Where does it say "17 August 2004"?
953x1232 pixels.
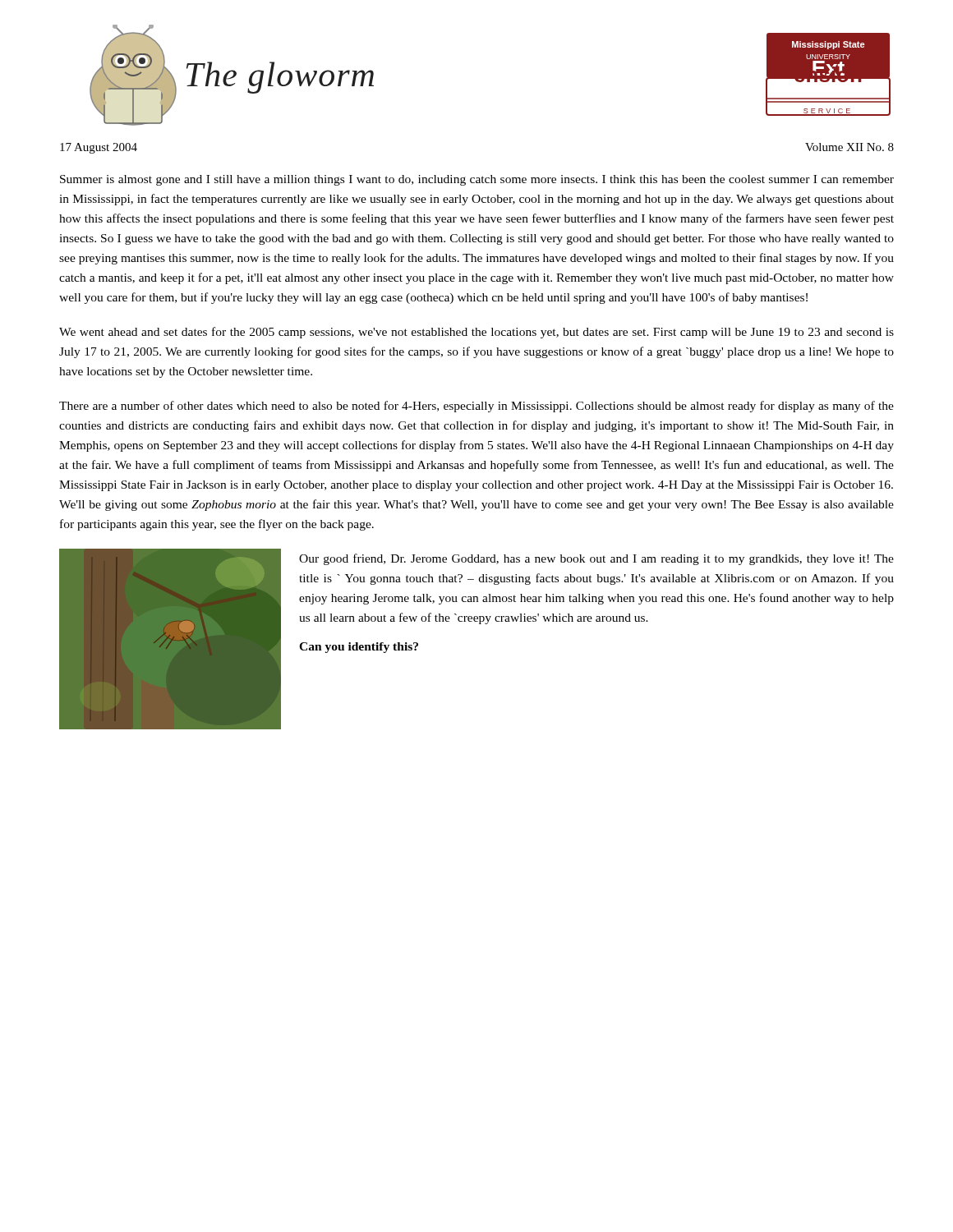tap(98, 147)
